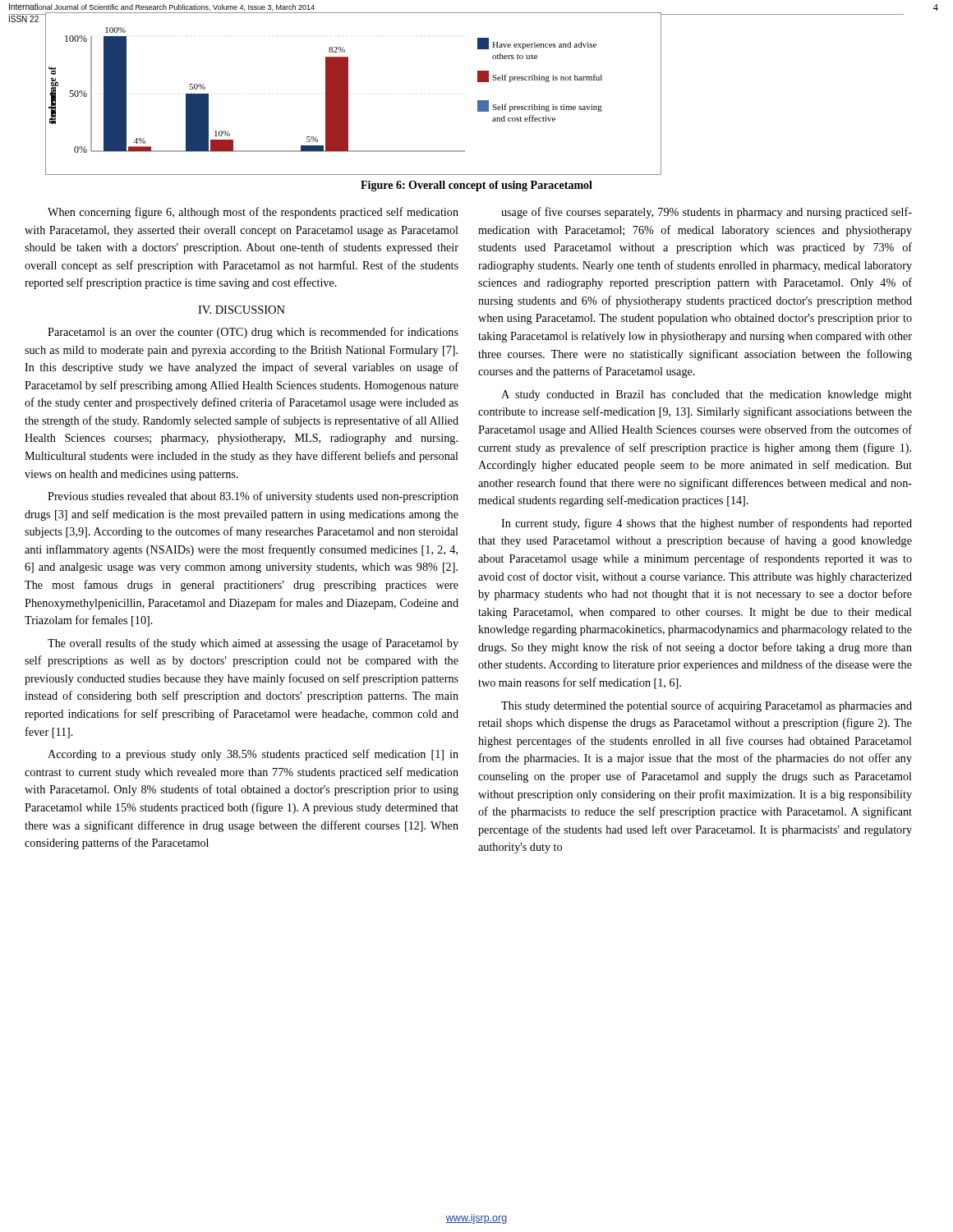Screen dimensions: 1232x953
Task: Find the region starting "Figure 6: Overall concept of using Paracetamol"
Action: [476, 185]
